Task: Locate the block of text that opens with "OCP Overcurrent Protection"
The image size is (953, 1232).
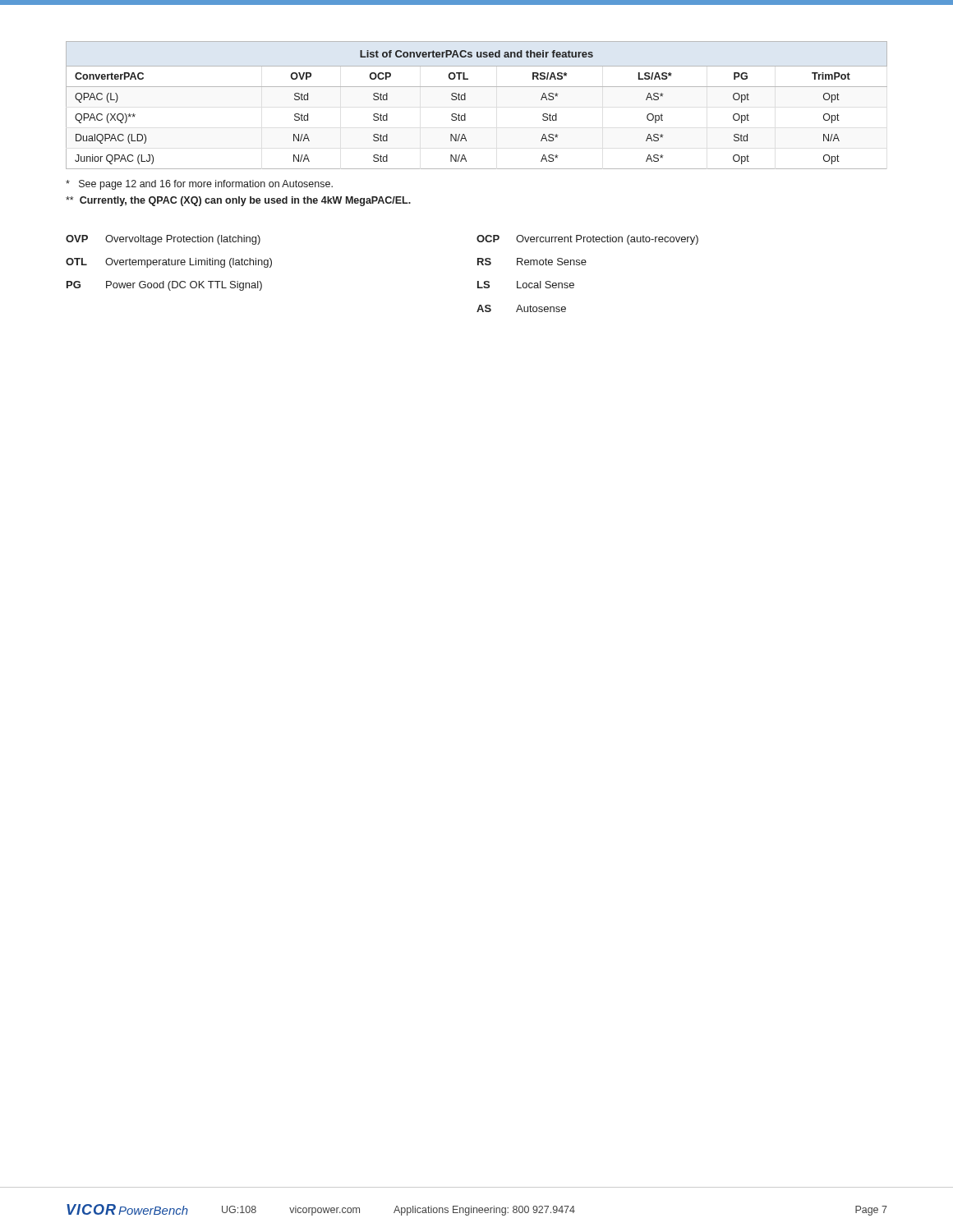Action: (682, 239)
